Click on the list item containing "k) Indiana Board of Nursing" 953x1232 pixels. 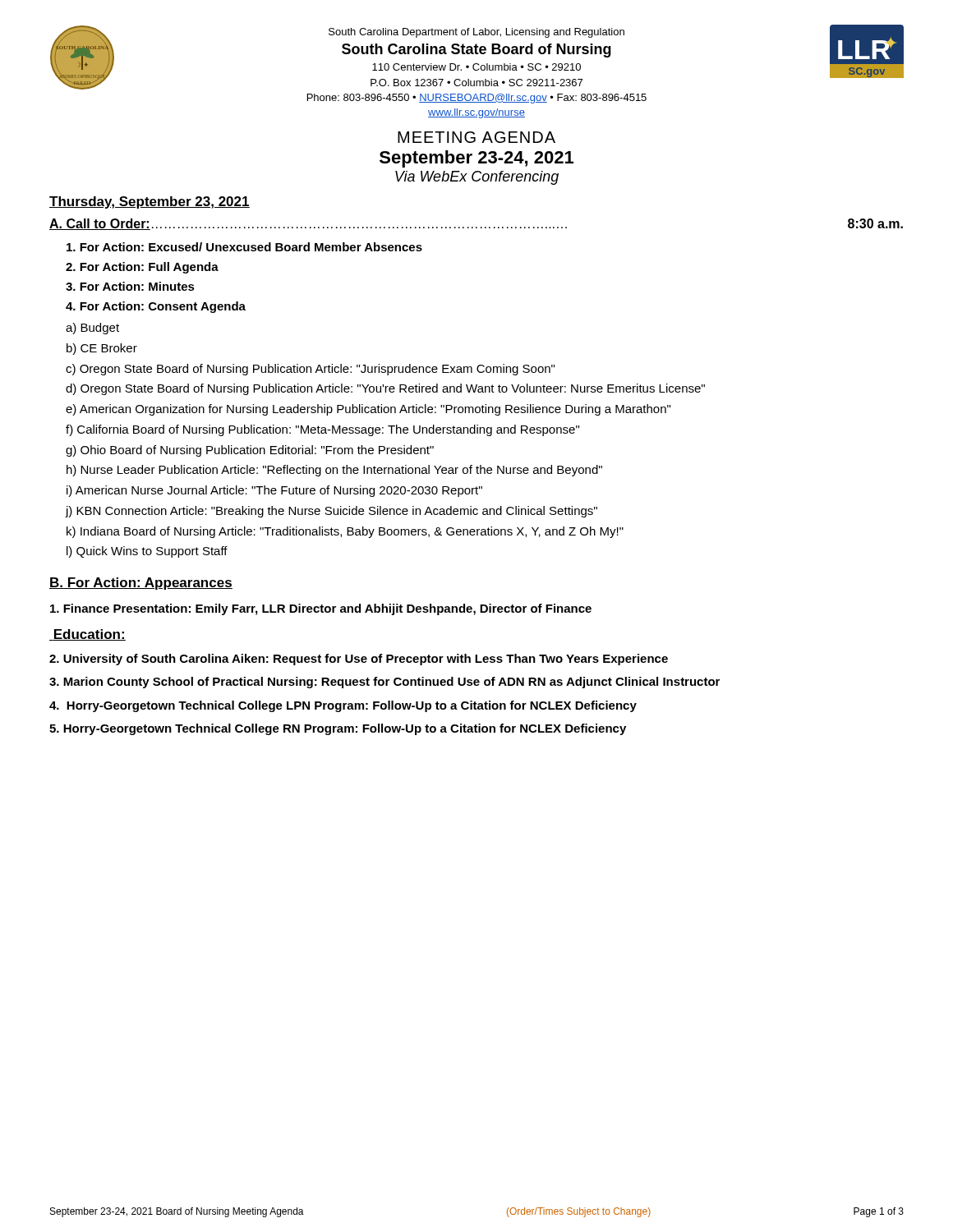coord(345,531)
